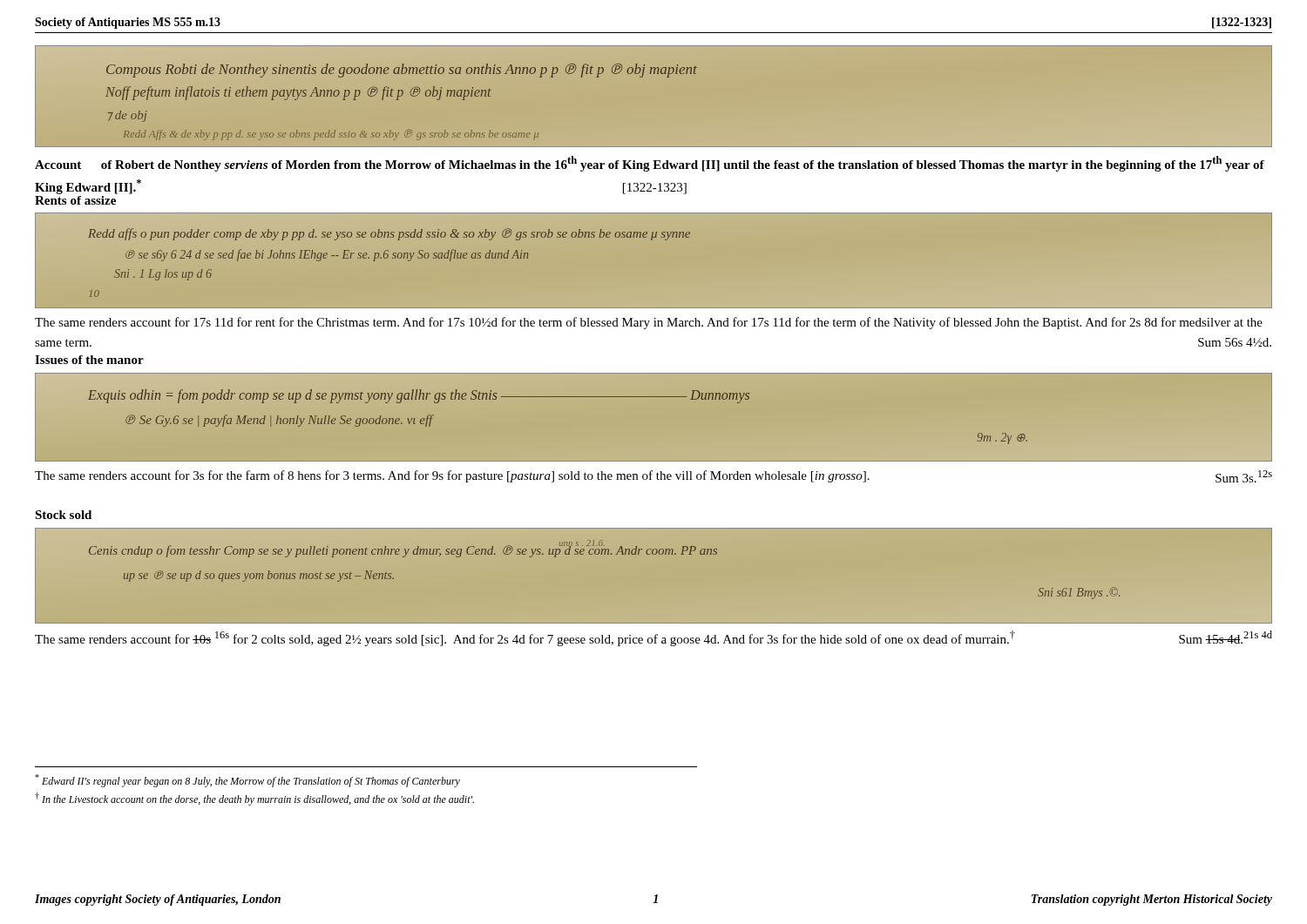Navigate to the element starting "Rents of assize"
Image resolution: width=1307 pixels, height=924 pixels.
click(x=76, y=200)
